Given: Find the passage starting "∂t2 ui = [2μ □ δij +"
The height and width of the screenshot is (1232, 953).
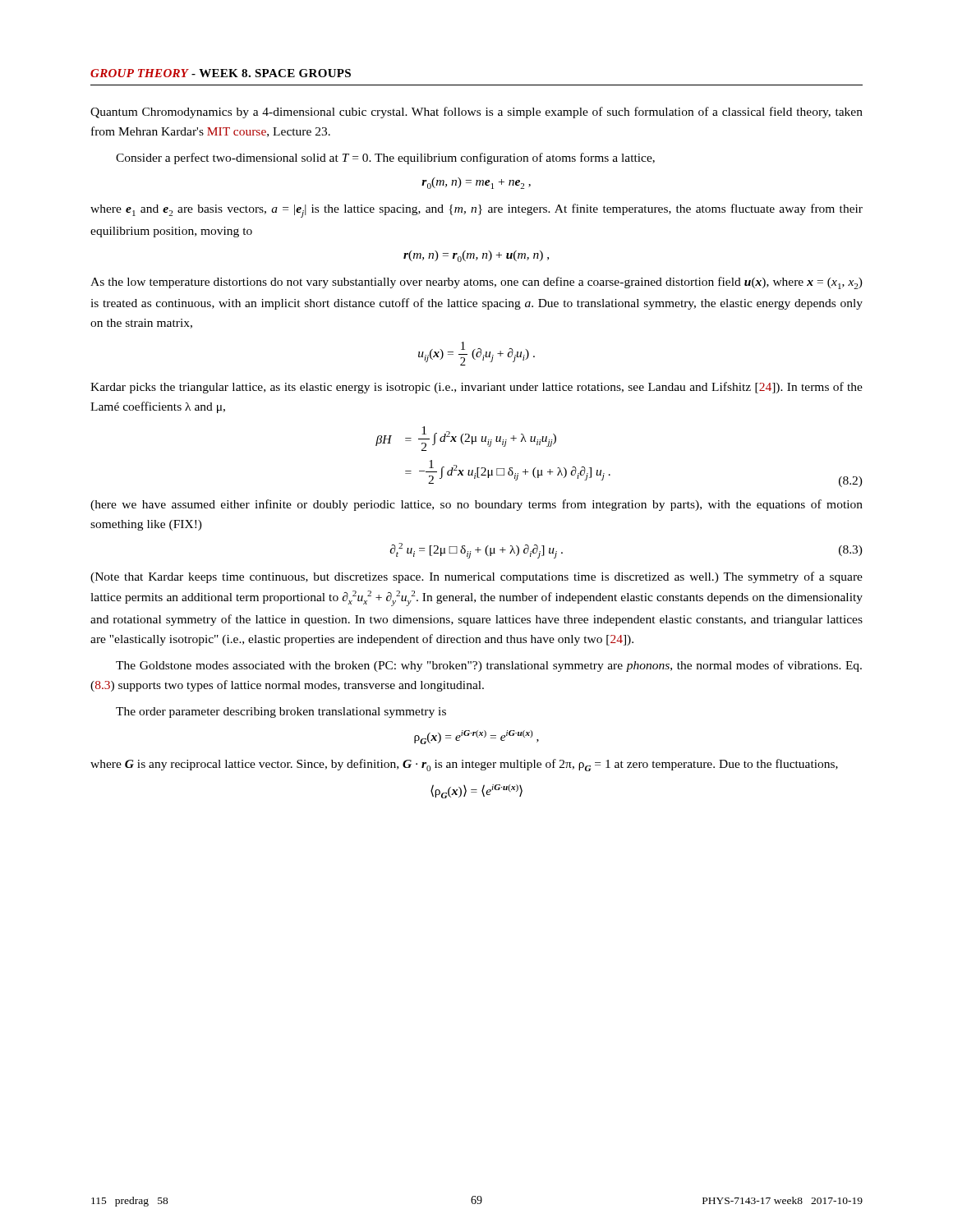Looking at the screenshot, I should [476, 549].
